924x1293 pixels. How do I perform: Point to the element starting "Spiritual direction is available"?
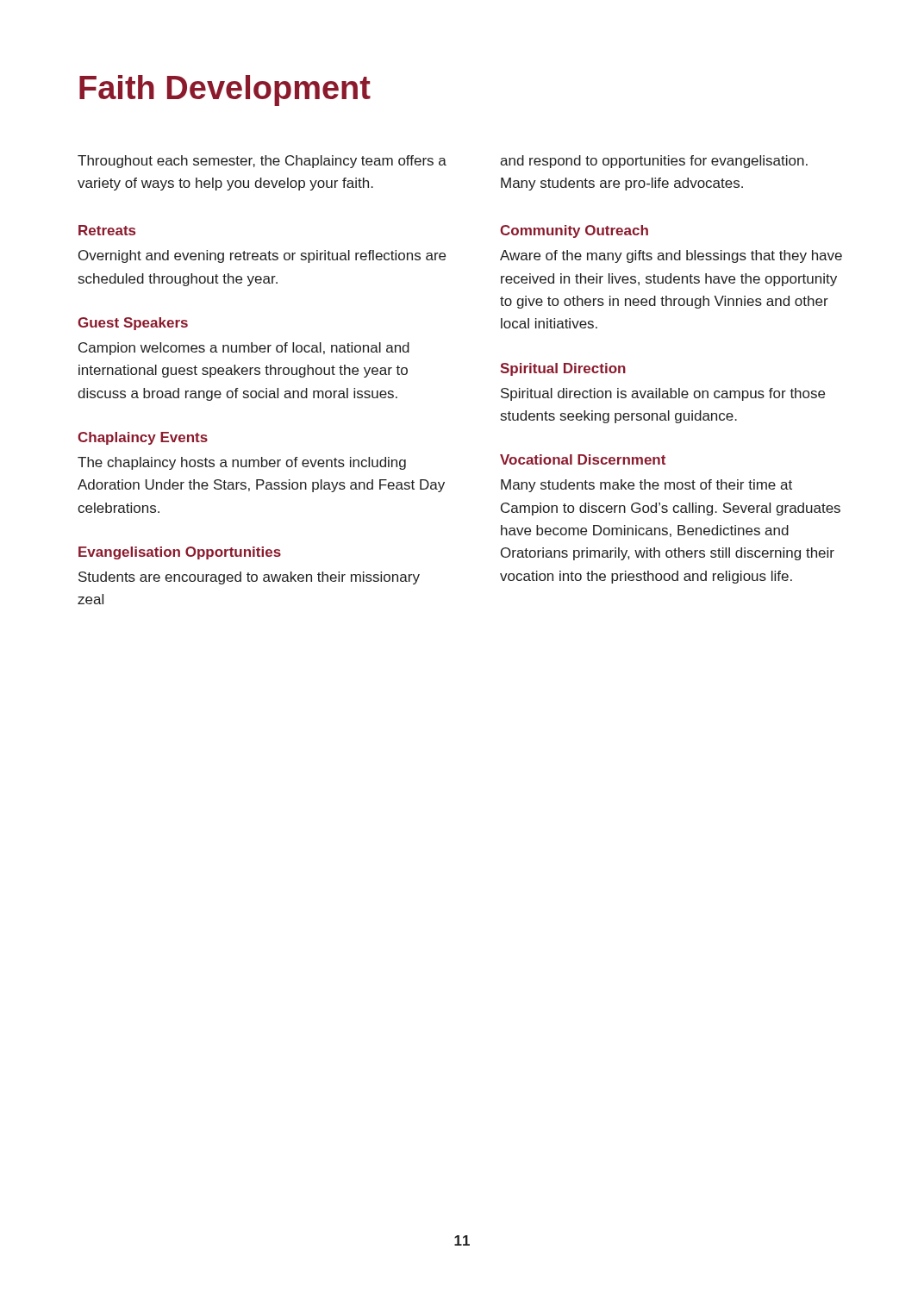click(x=673, y=405)
